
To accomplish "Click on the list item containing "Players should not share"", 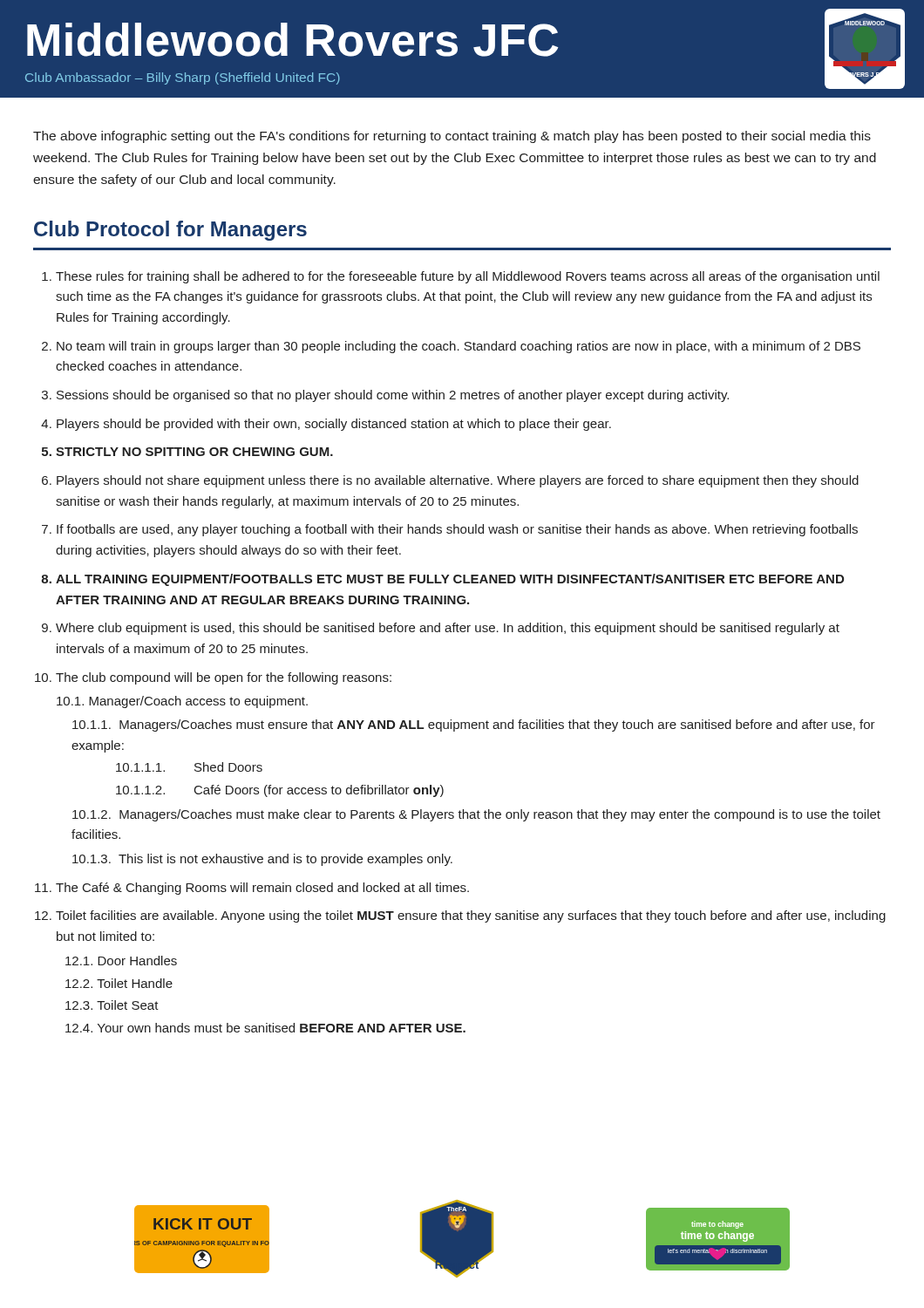I will coord(457,490).
